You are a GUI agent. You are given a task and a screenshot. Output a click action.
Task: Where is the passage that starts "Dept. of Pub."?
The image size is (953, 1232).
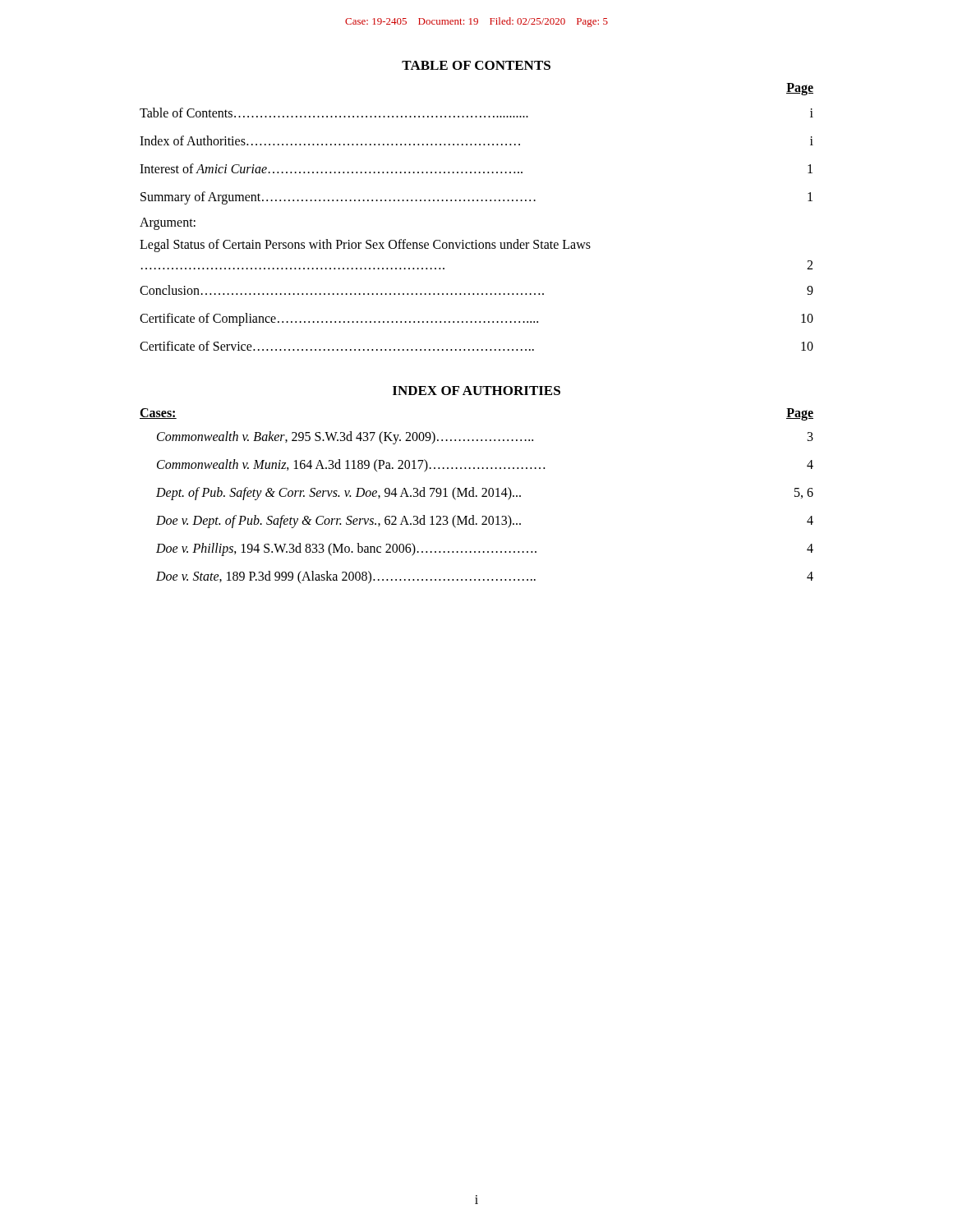(x=485, y=493)
